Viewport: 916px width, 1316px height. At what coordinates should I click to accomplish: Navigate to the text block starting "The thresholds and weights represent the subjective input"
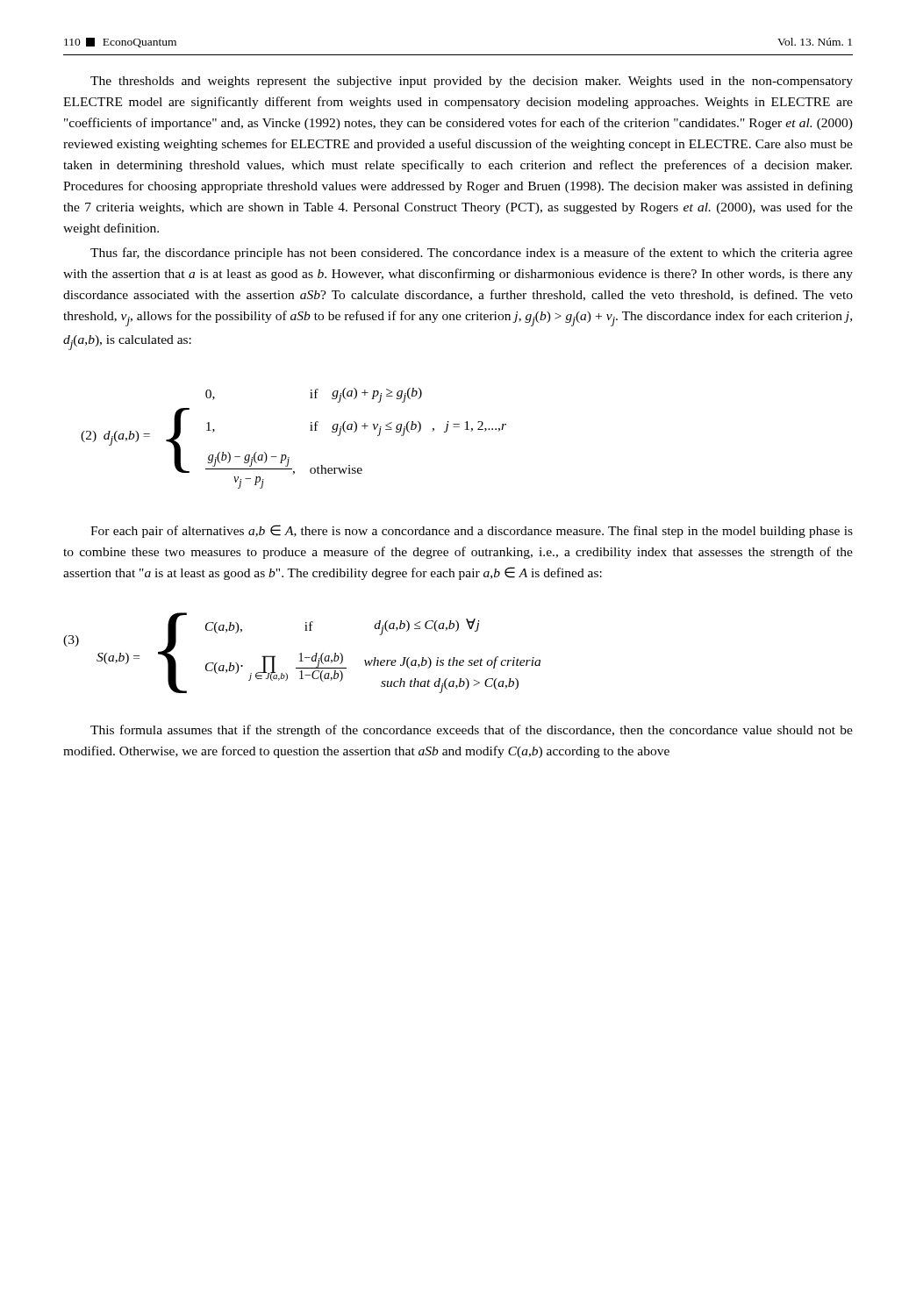(458, 154)
